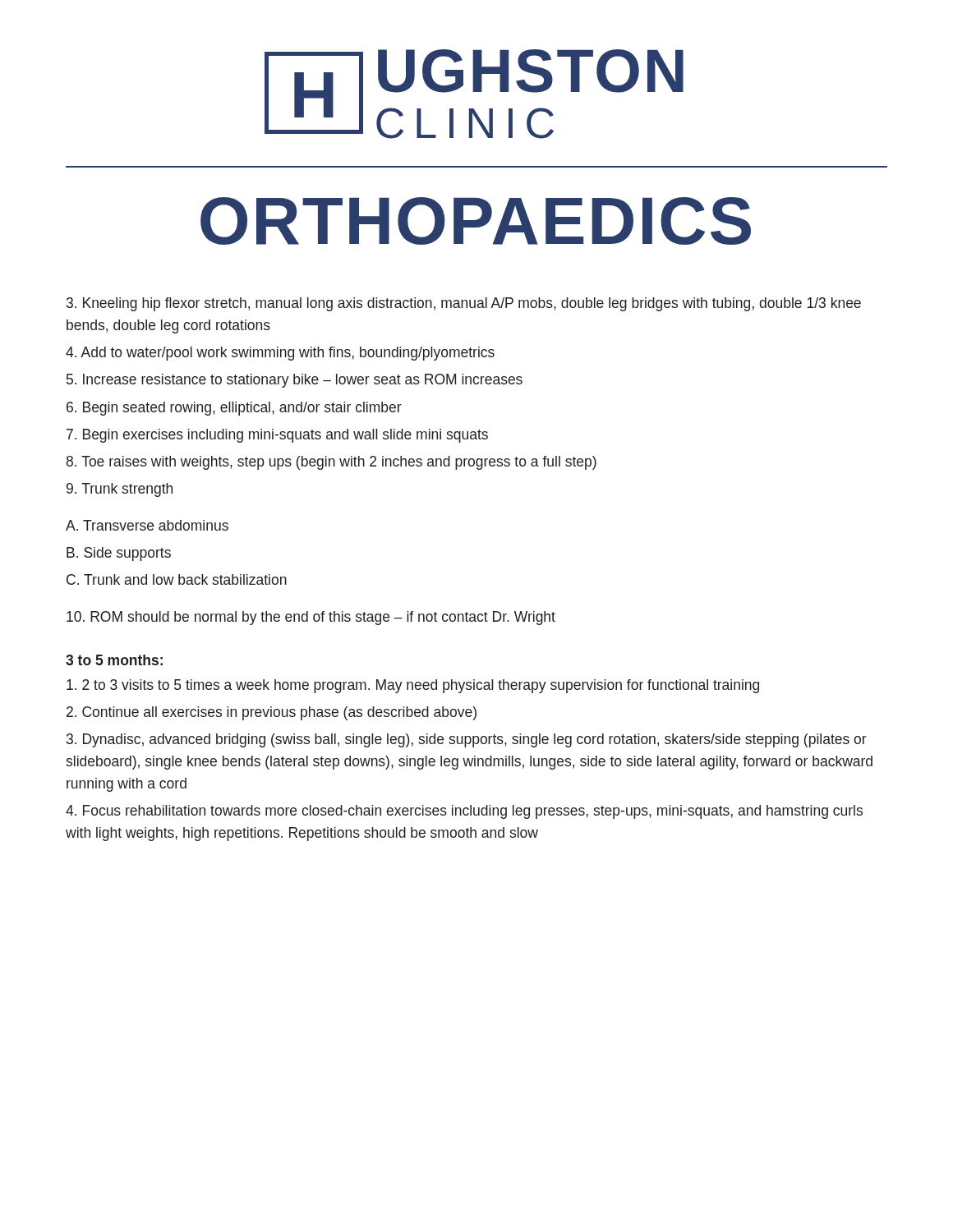Find the region starting "3 to 5 months:"
Viewport: 953px width, 1232px height.
click(115, 660)
